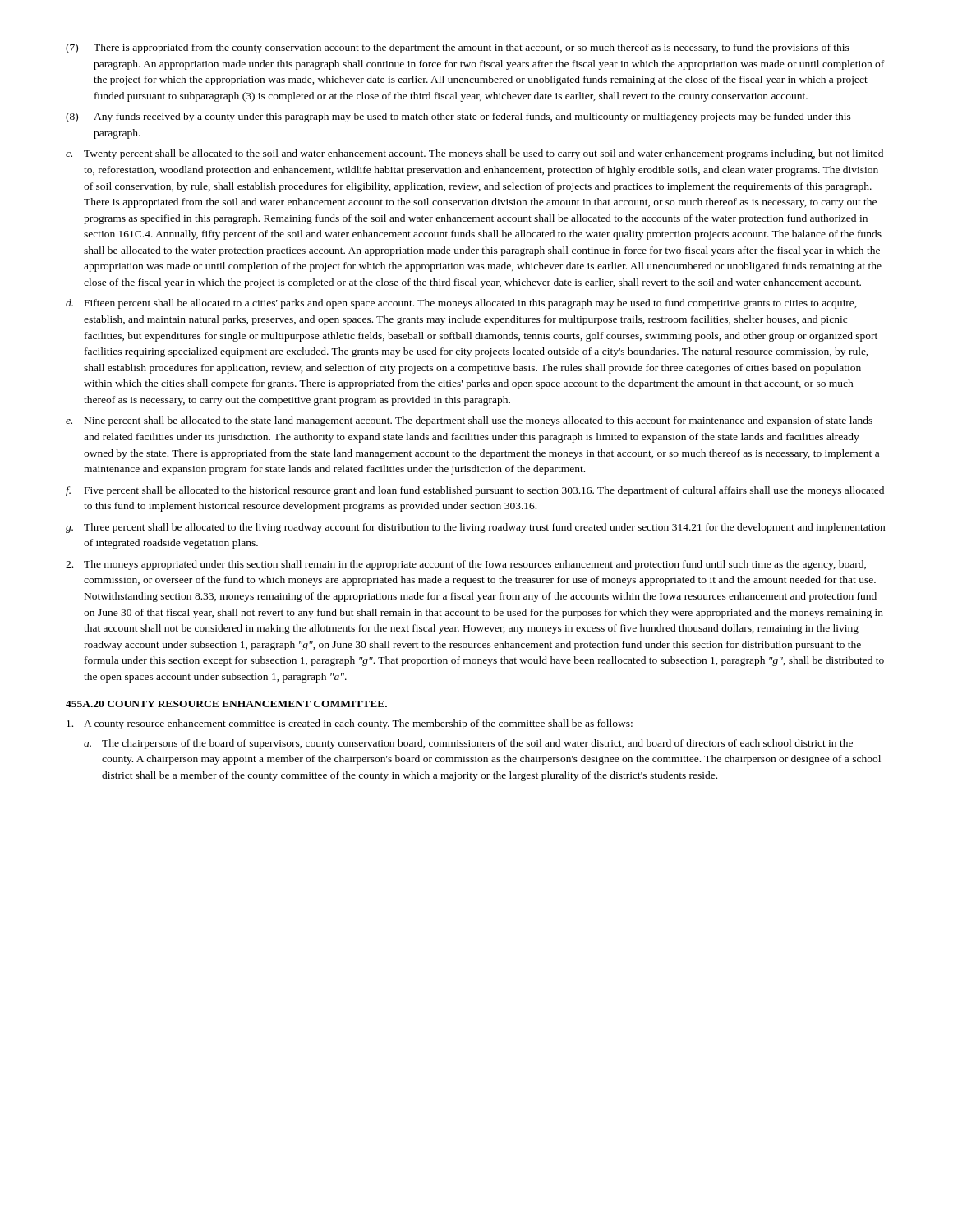This screenshot has width=953, height=1232.
Task: Find the list item with the text "A county resource enhancement committee is created in"
Action: tap(476, 723)
